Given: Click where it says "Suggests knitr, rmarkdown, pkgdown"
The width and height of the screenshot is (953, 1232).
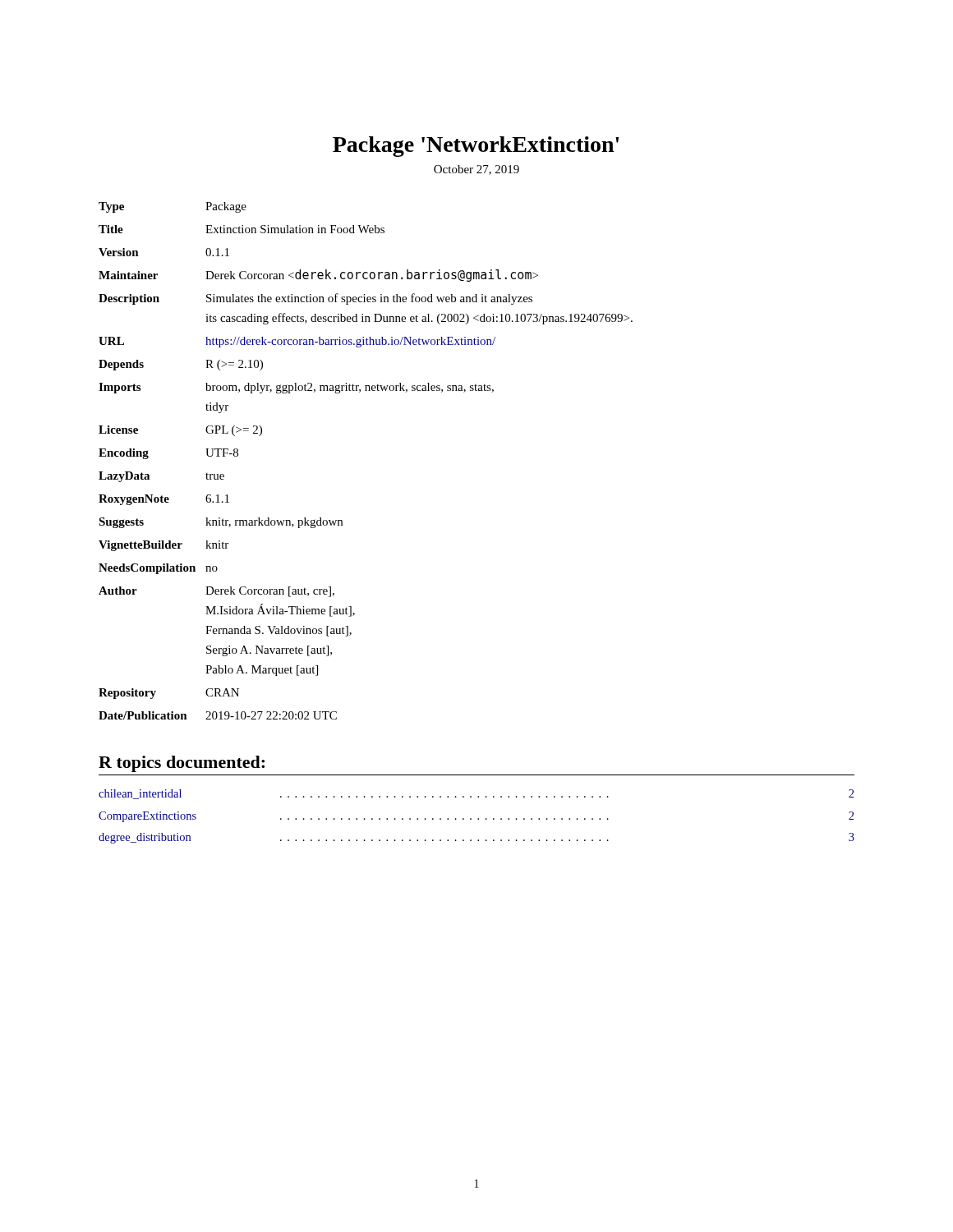Looking at the screenshot, I should pyautogui.click(x=221, y=522).
